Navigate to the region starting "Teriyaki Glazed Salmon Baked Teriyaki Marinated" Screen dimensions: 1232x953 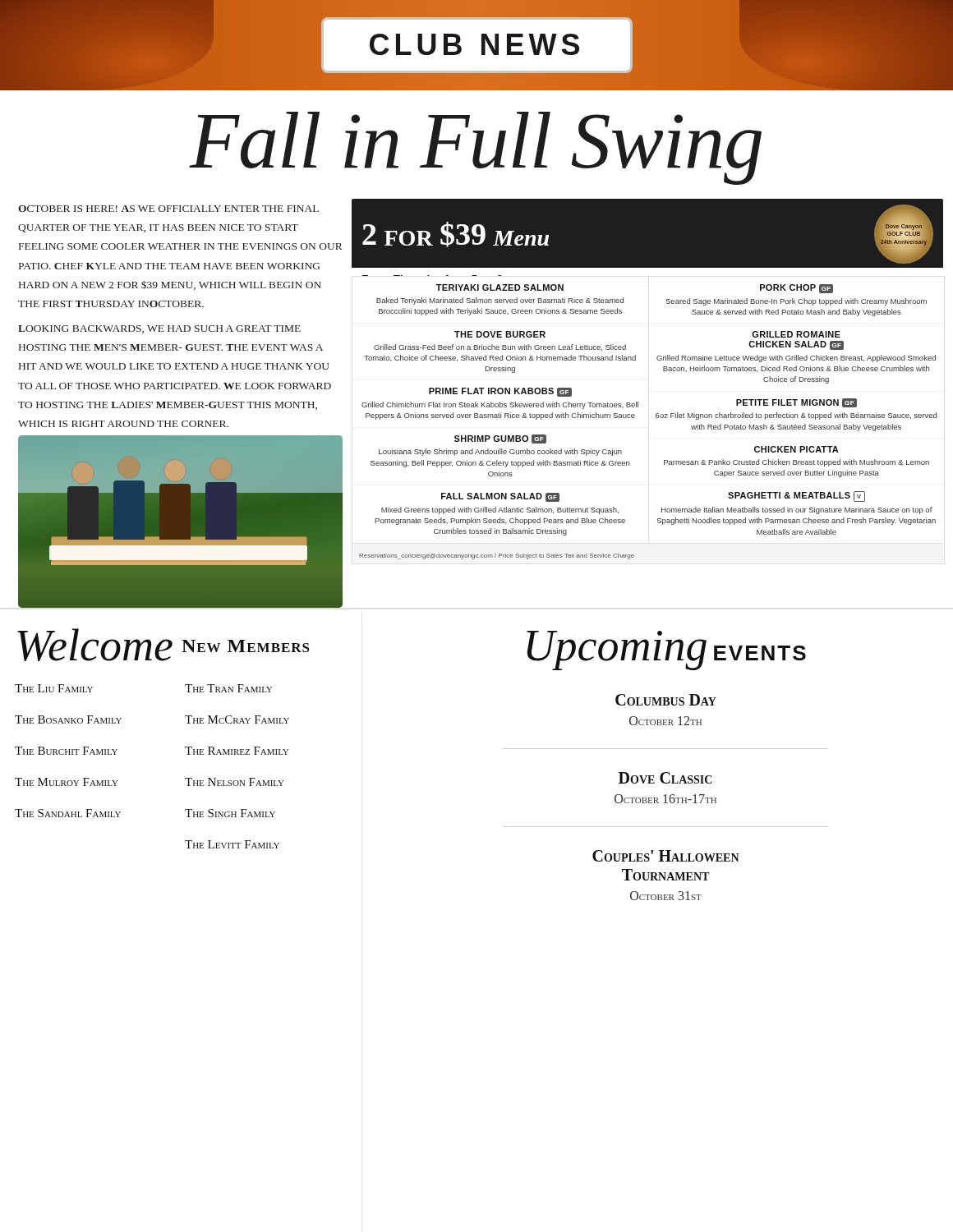tap(648, 420)
